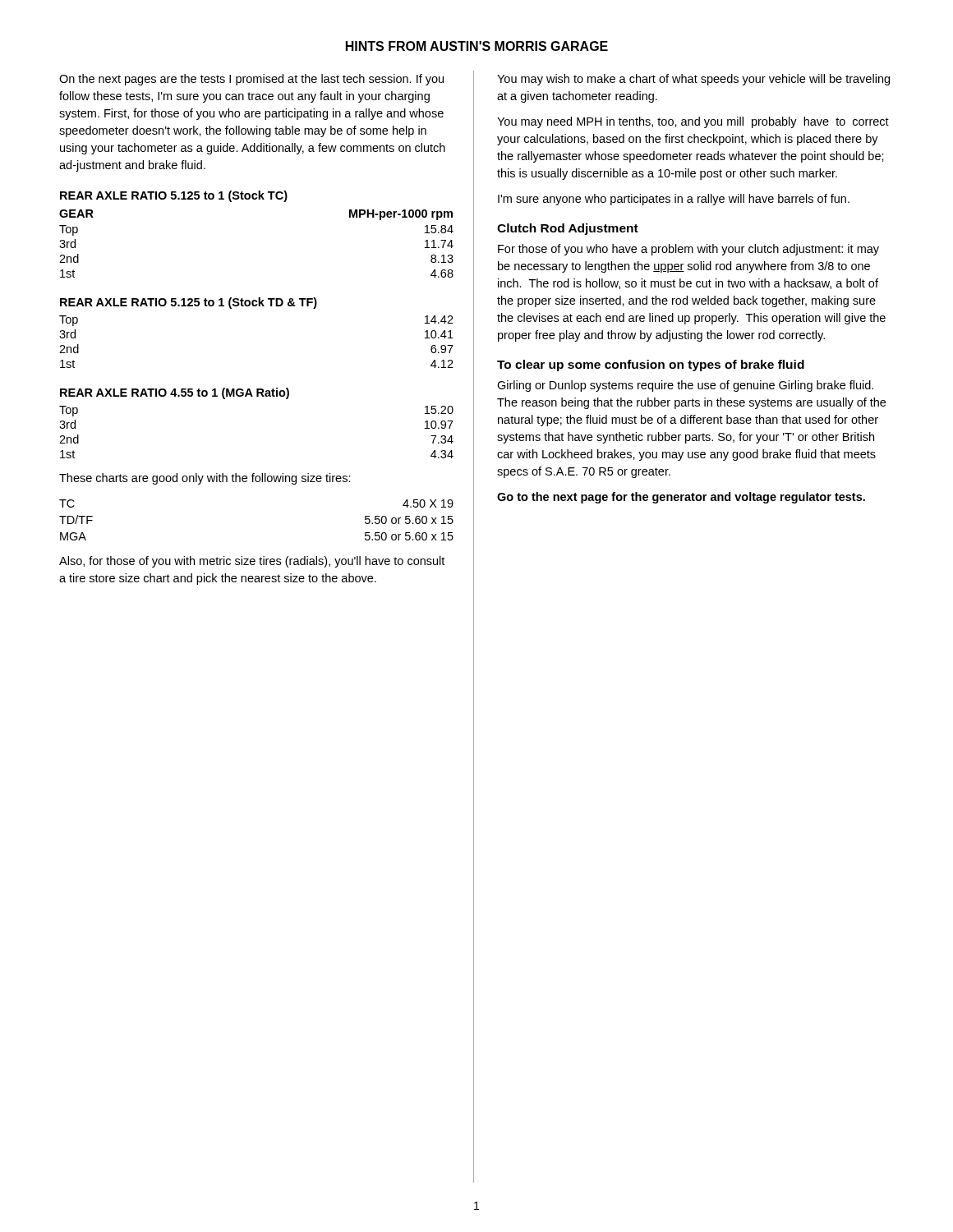Click on the title with the text "HINTS FROM AUSTIN'S MORRIS GARAGE"
The width and height of the screenshot is (953, 1232).
coord(476,46)
